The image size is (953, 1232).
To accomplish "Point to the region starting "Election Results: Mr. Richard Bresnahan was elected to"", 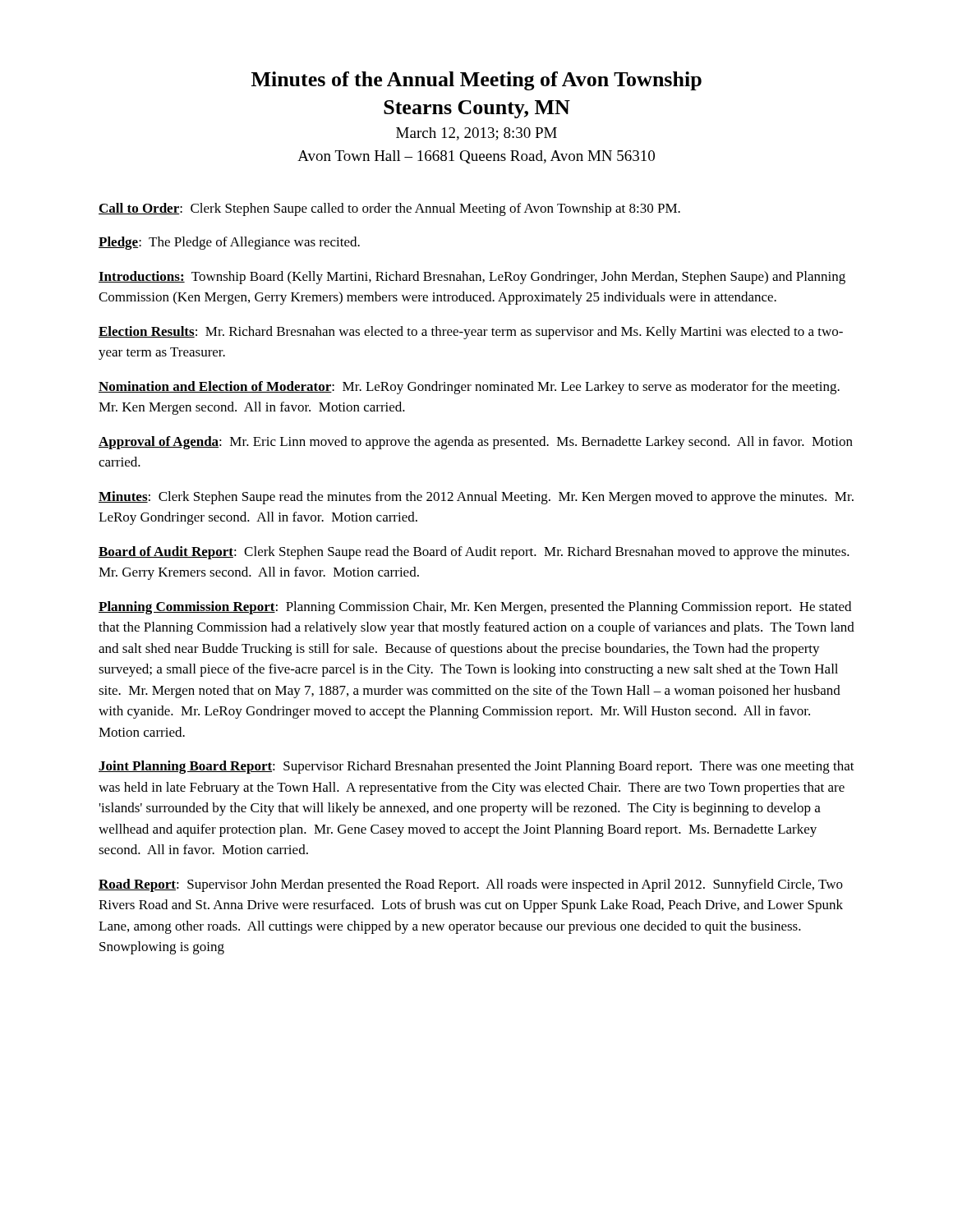I will coord(471,342).
